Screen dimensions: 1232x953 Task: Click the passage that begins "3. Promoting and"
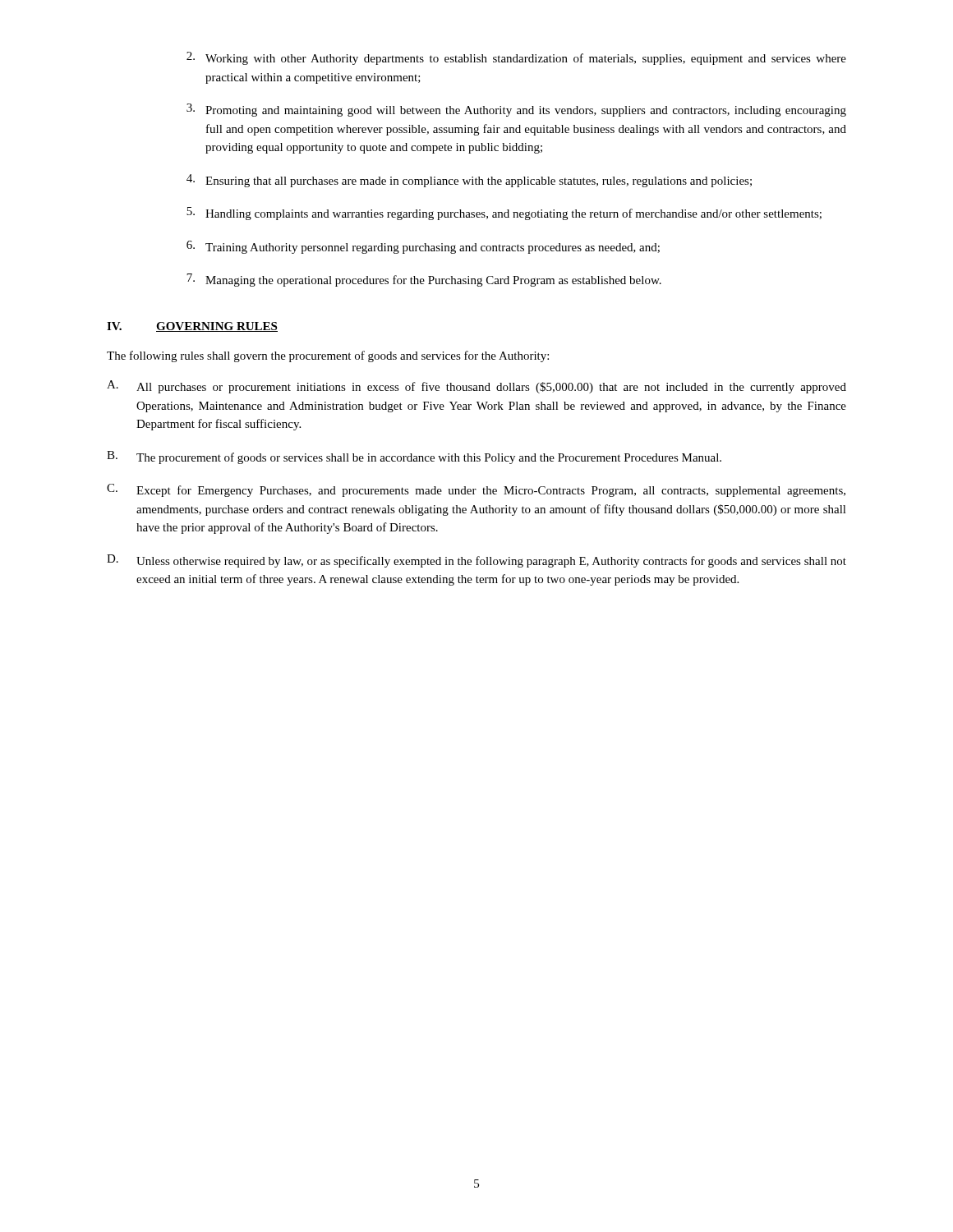pyautogui.click(x=501, y=129)
